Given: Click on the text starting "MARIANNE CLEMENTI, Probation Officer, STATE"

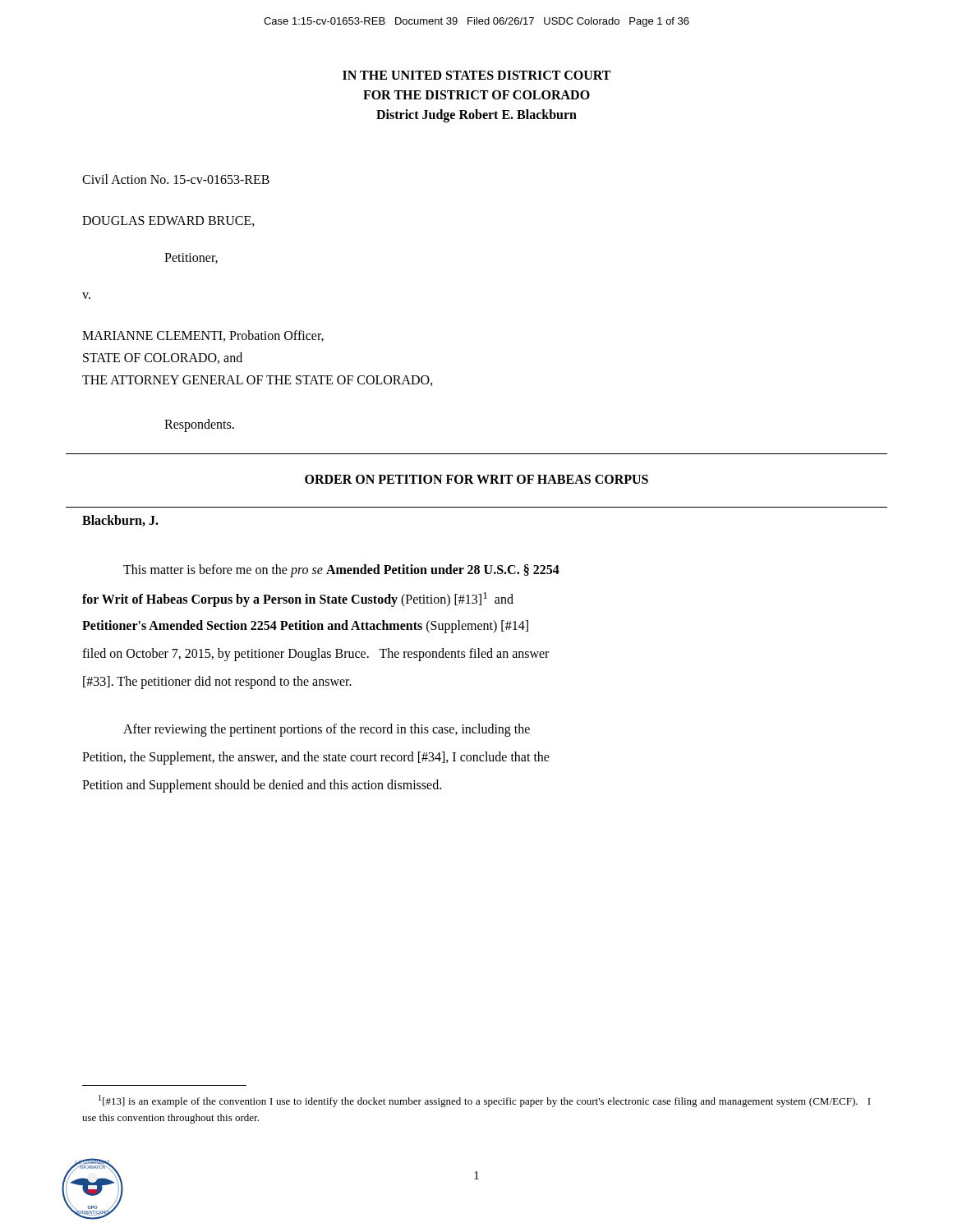Looking at the screenshot, I should tap(203, 336).
